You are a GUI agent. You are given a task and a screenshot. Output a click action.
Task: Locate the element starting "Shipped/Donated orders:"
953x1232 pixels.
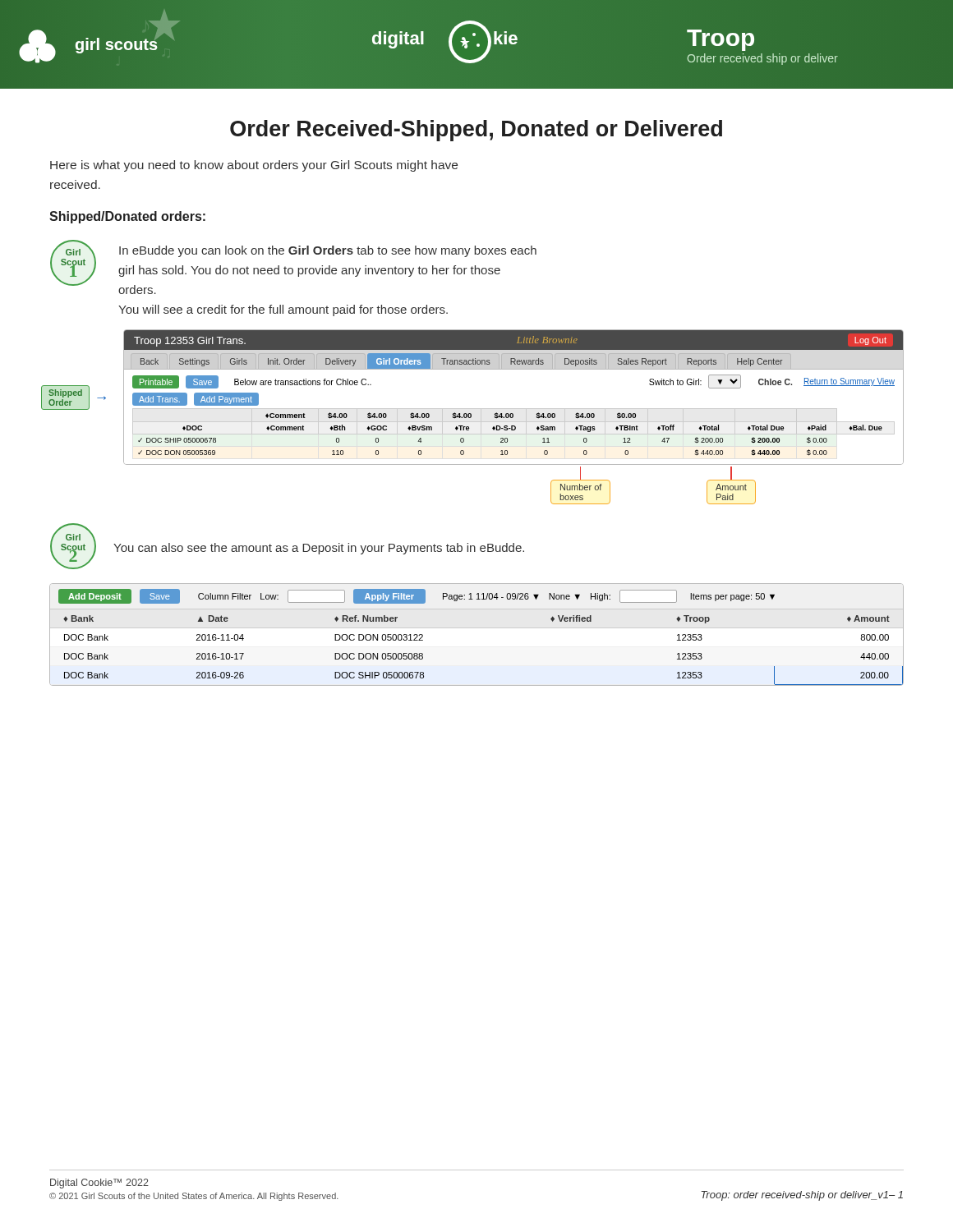(x=128, y=216)
